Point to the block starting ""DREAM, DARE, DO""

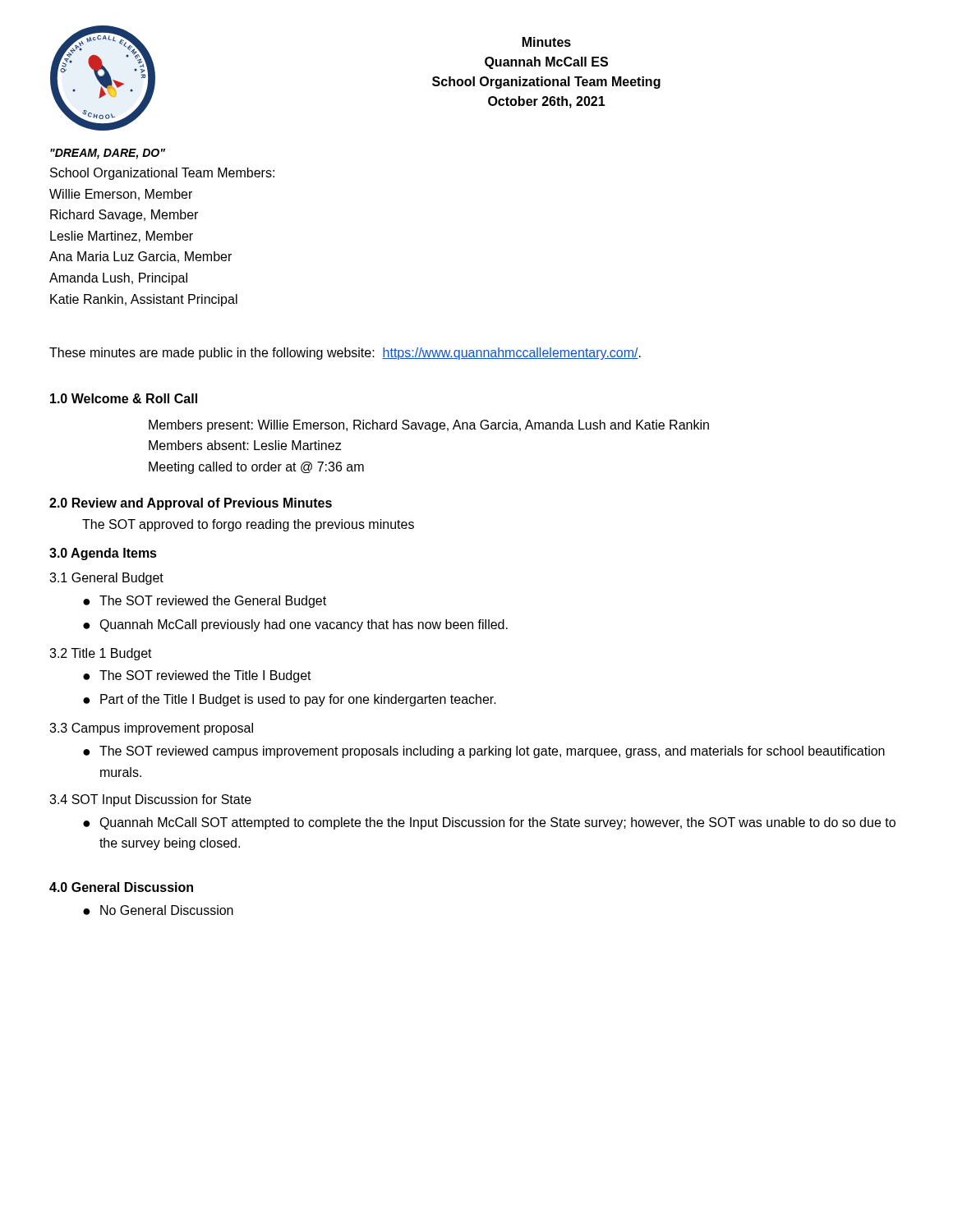click(107, 153)
